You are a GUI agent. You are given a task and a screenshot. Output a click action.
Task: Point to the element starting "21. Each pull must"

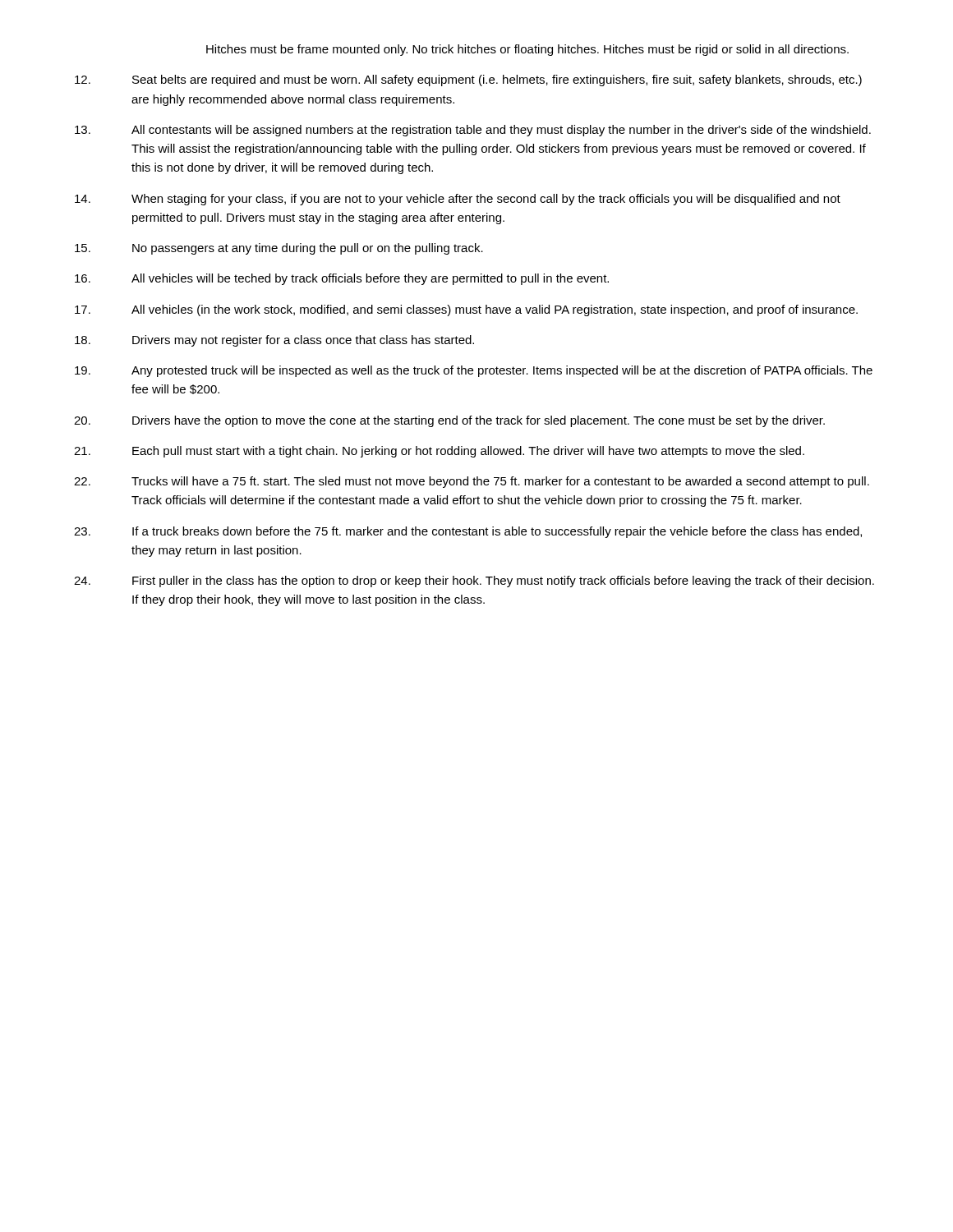tap(476, 450)
